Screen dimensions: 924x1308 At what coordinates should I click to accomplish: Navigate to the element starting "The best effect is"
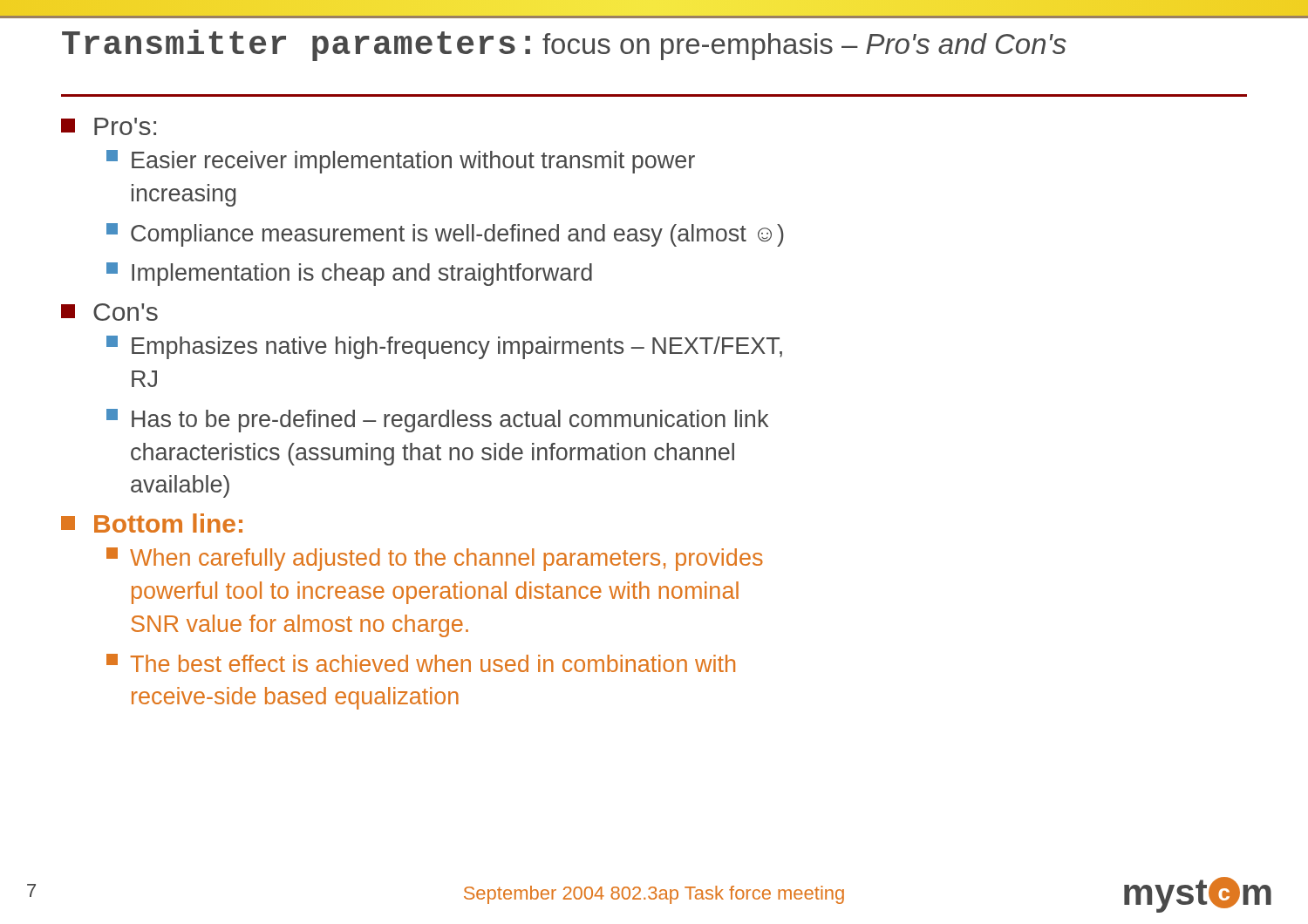tap(422, 681)
